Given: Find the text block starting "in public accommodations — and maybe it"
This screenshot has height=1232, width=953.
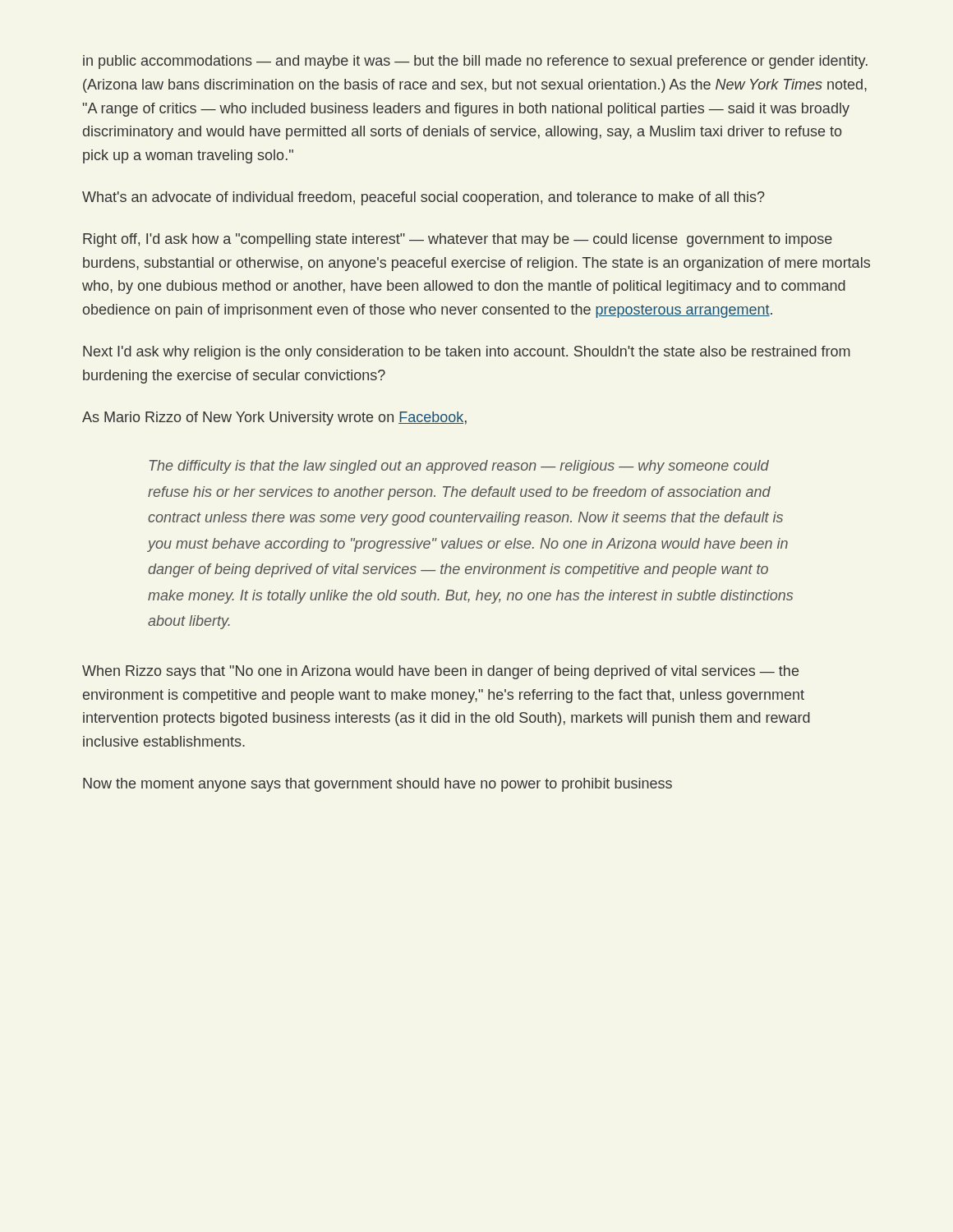Looking at the screenshot, I should [x=475, y=108].
